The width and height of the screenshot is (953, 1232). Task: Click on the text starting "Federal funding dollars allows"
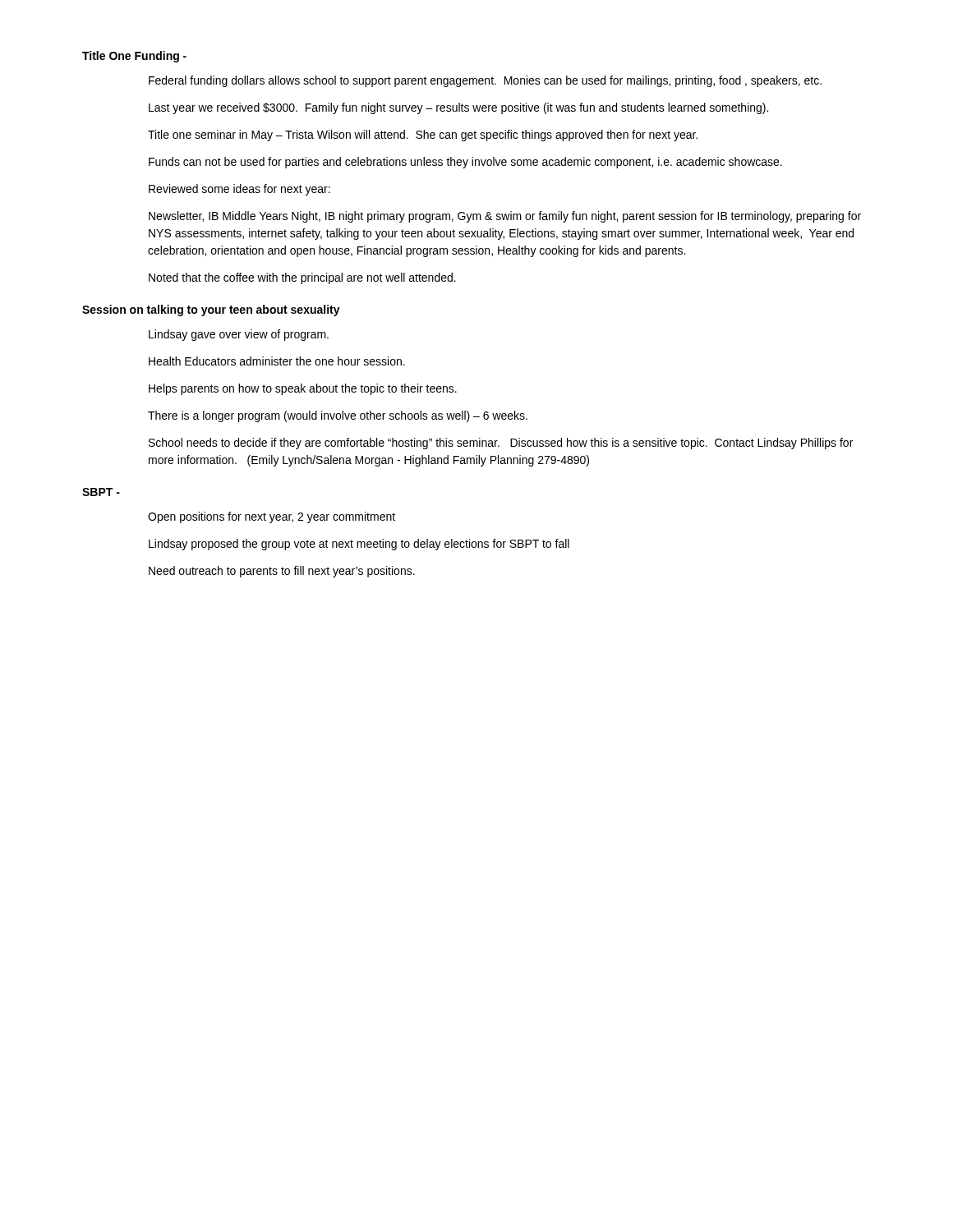[x=485, y=81]
